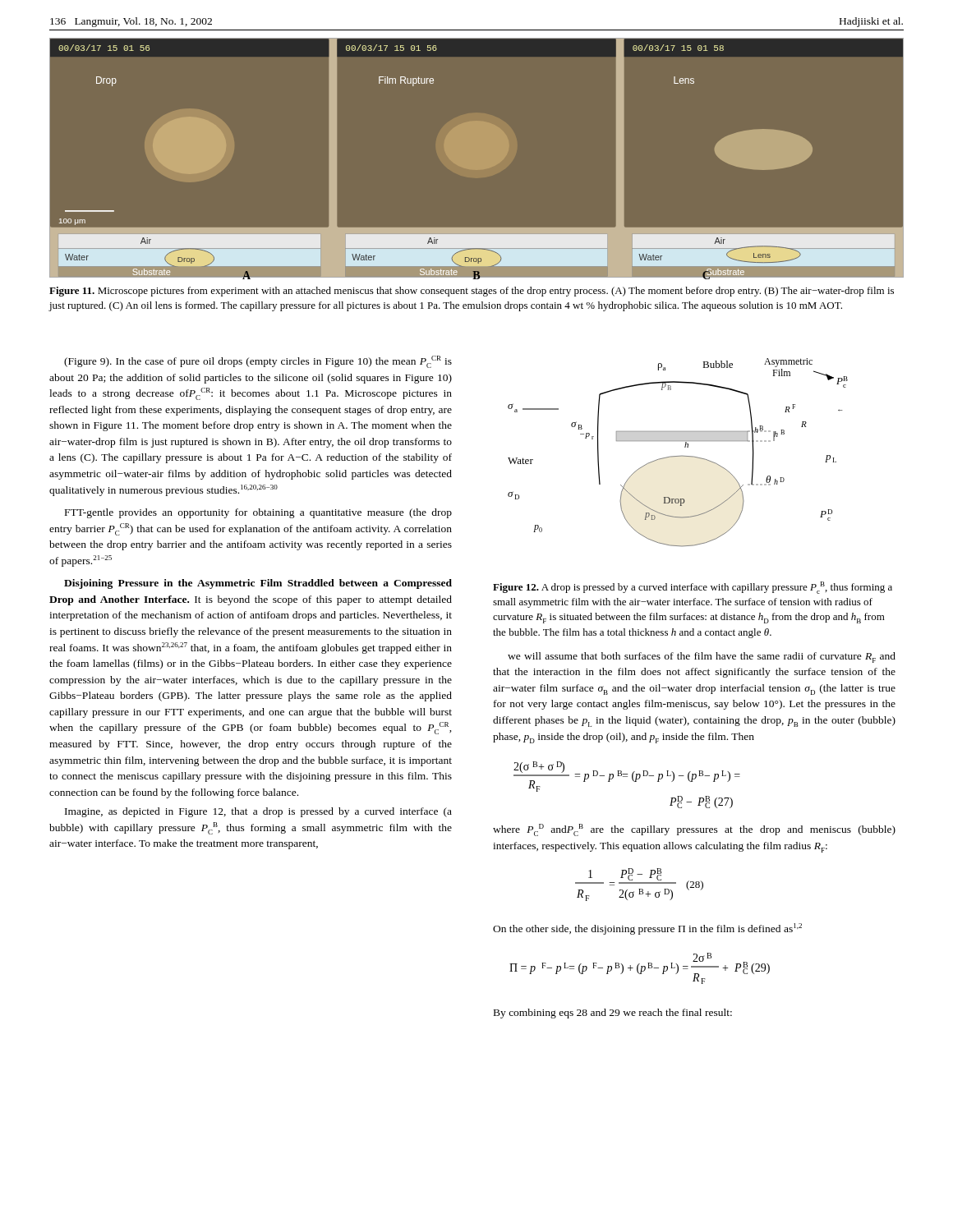This screenshot has height=1232, width=953.
Task: Locate the schematic
Action: pos(674,464)
